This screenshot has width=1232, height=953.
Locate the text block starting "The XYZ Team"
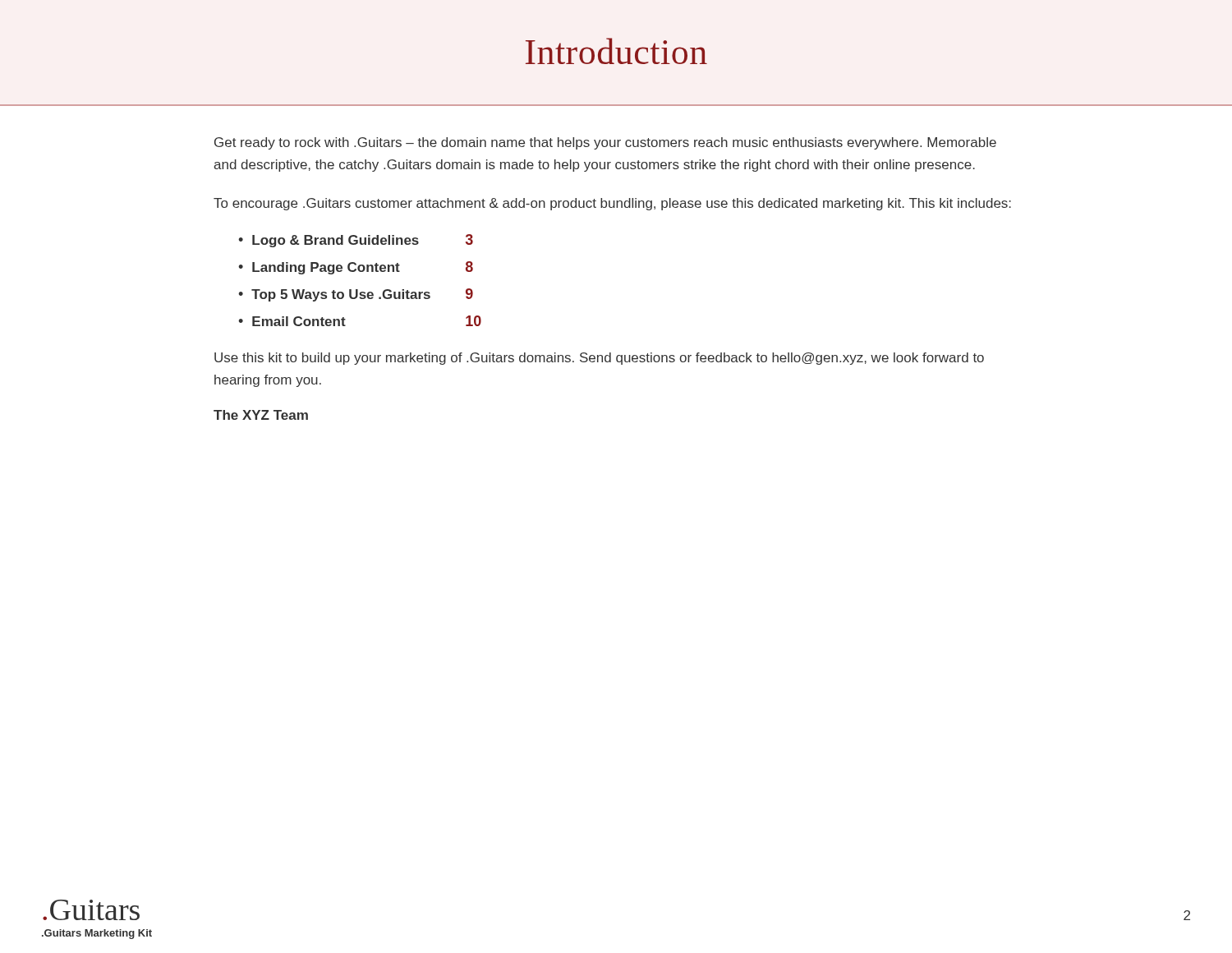(261, 415)
